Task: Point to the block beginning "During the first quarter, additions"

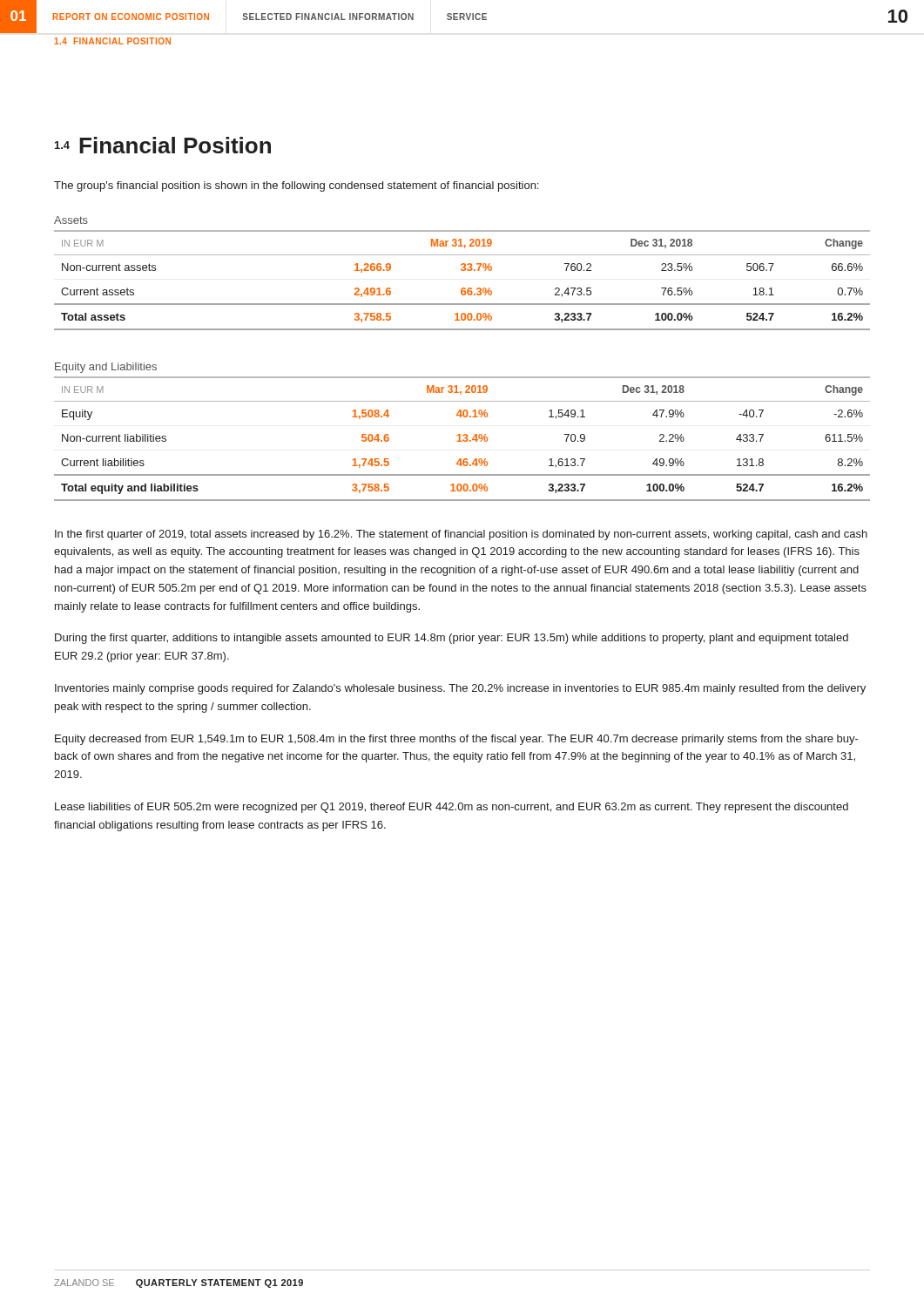Action: [x=451, y=647]
